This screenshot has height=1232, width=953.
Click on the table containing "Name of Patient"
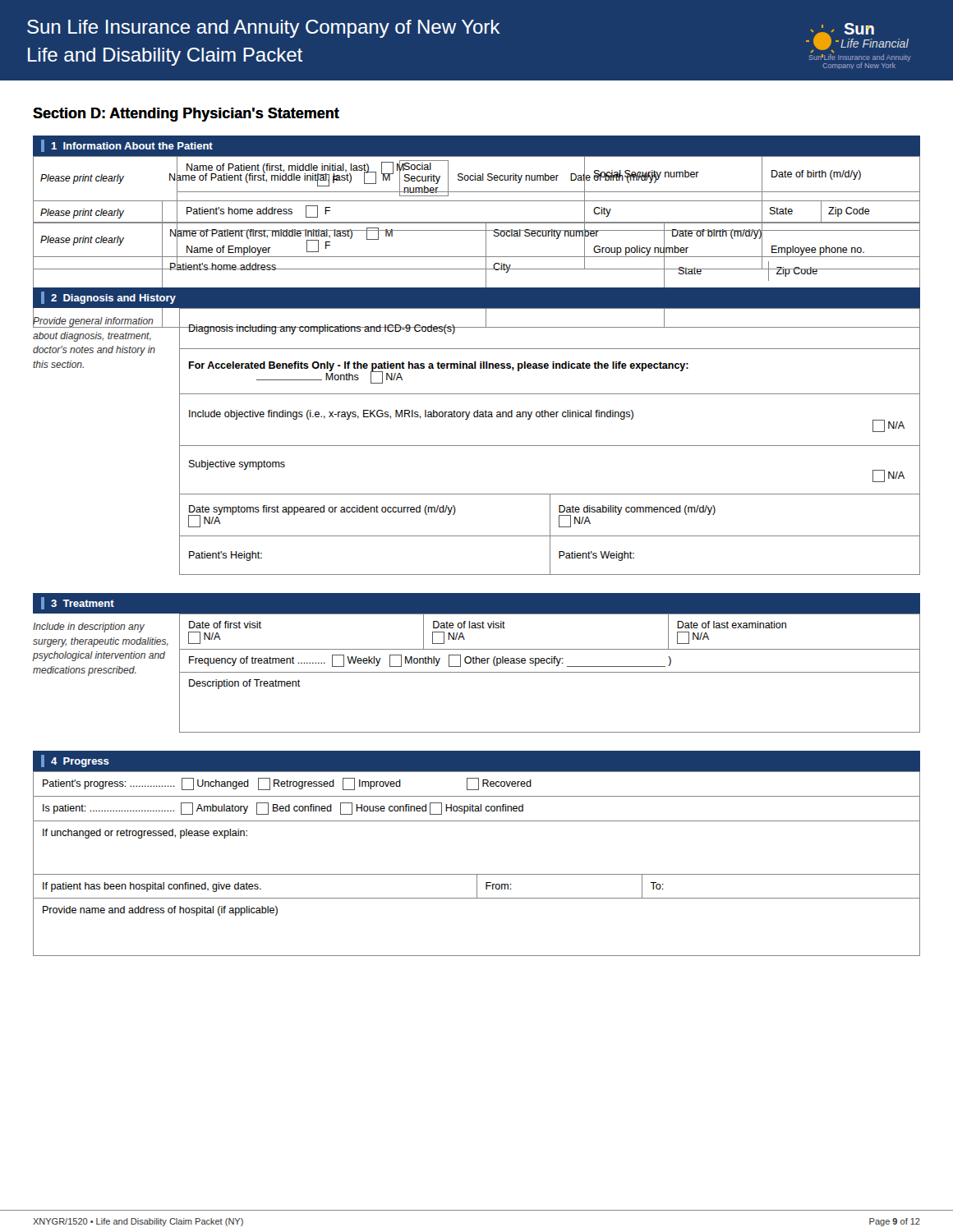click(x=476, y=213)
